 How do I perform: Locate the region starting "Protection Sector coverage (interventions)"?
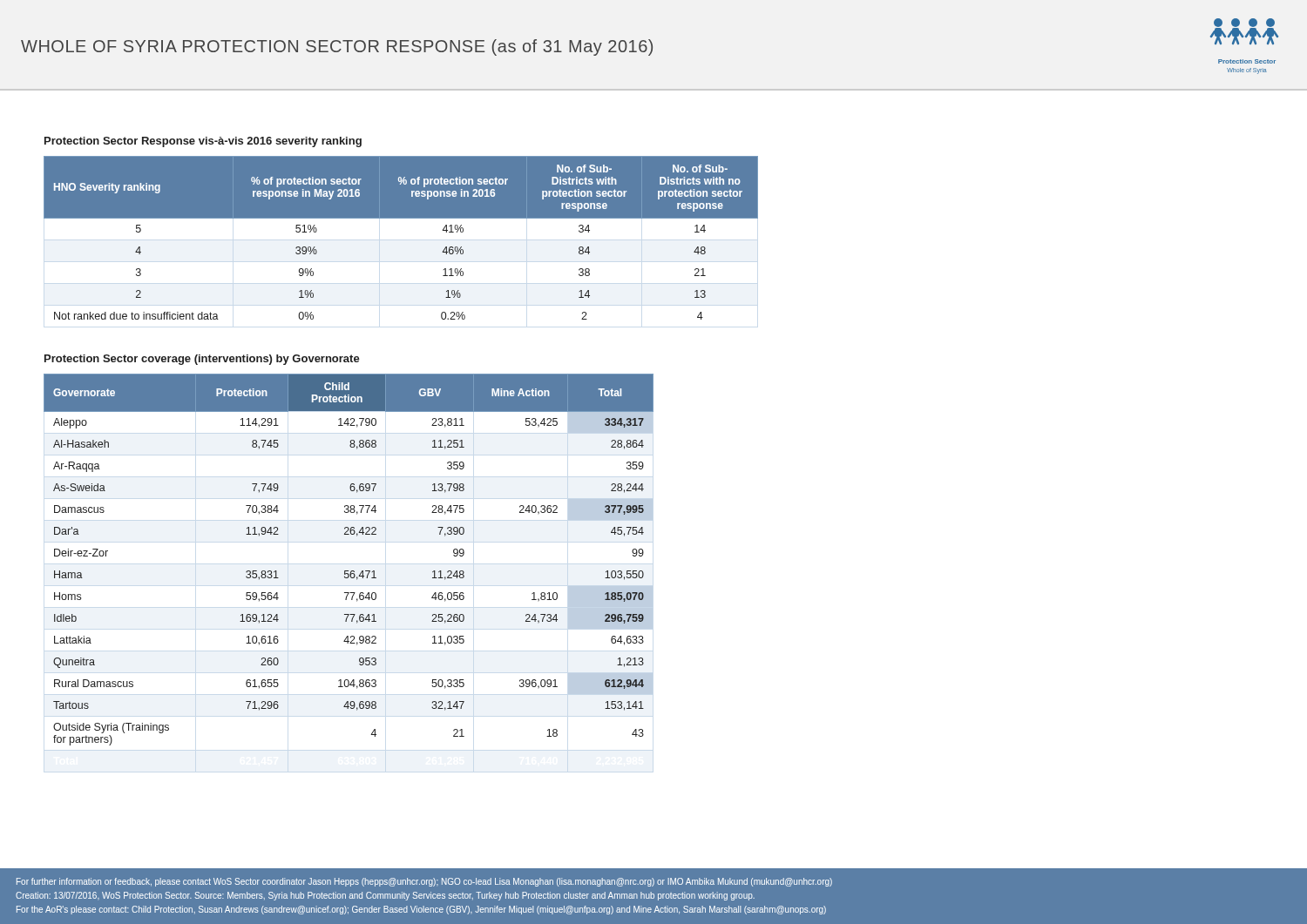coord(202,358)
